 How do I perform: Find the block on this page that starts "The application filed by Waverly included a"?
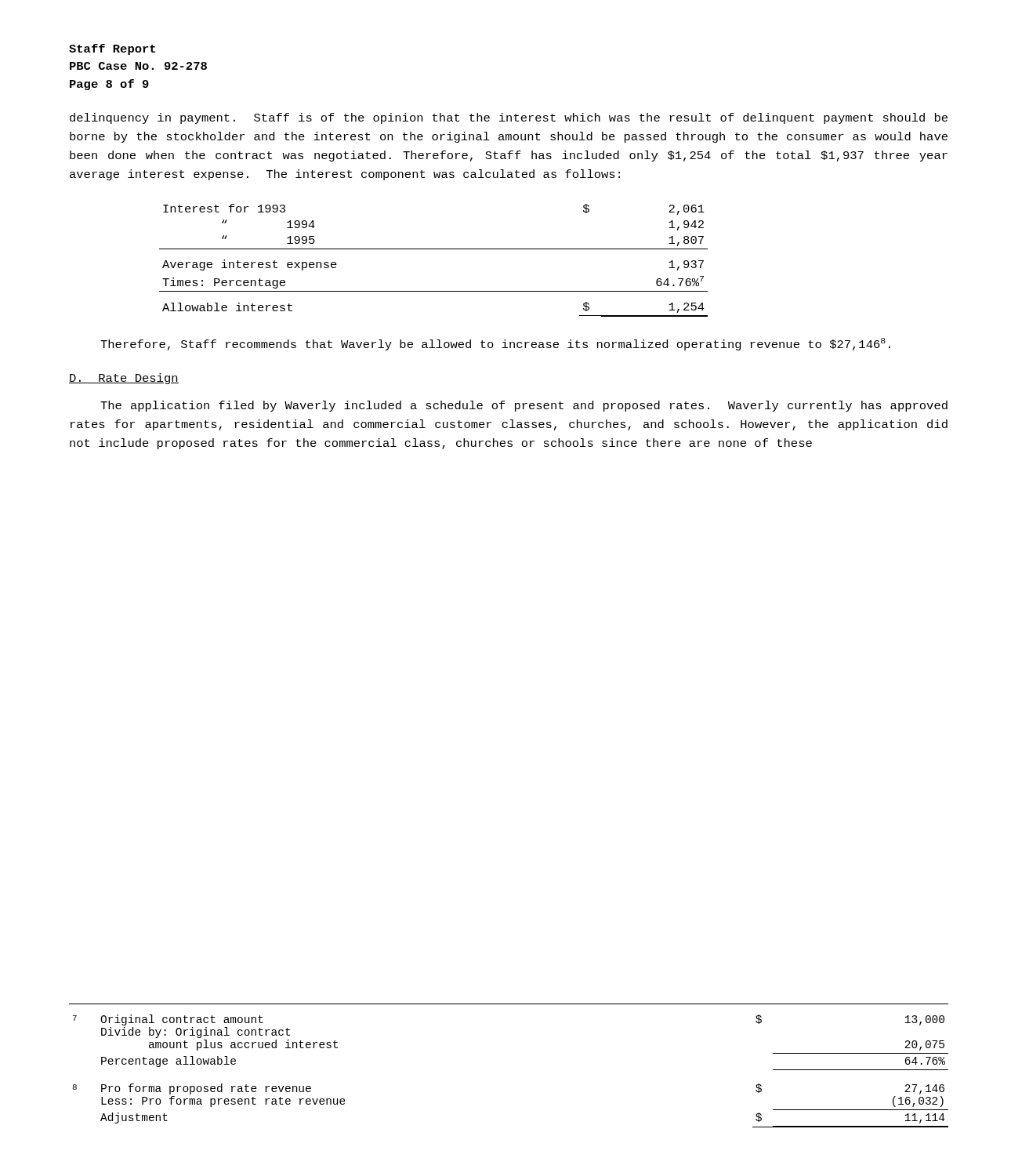[509, 425]
